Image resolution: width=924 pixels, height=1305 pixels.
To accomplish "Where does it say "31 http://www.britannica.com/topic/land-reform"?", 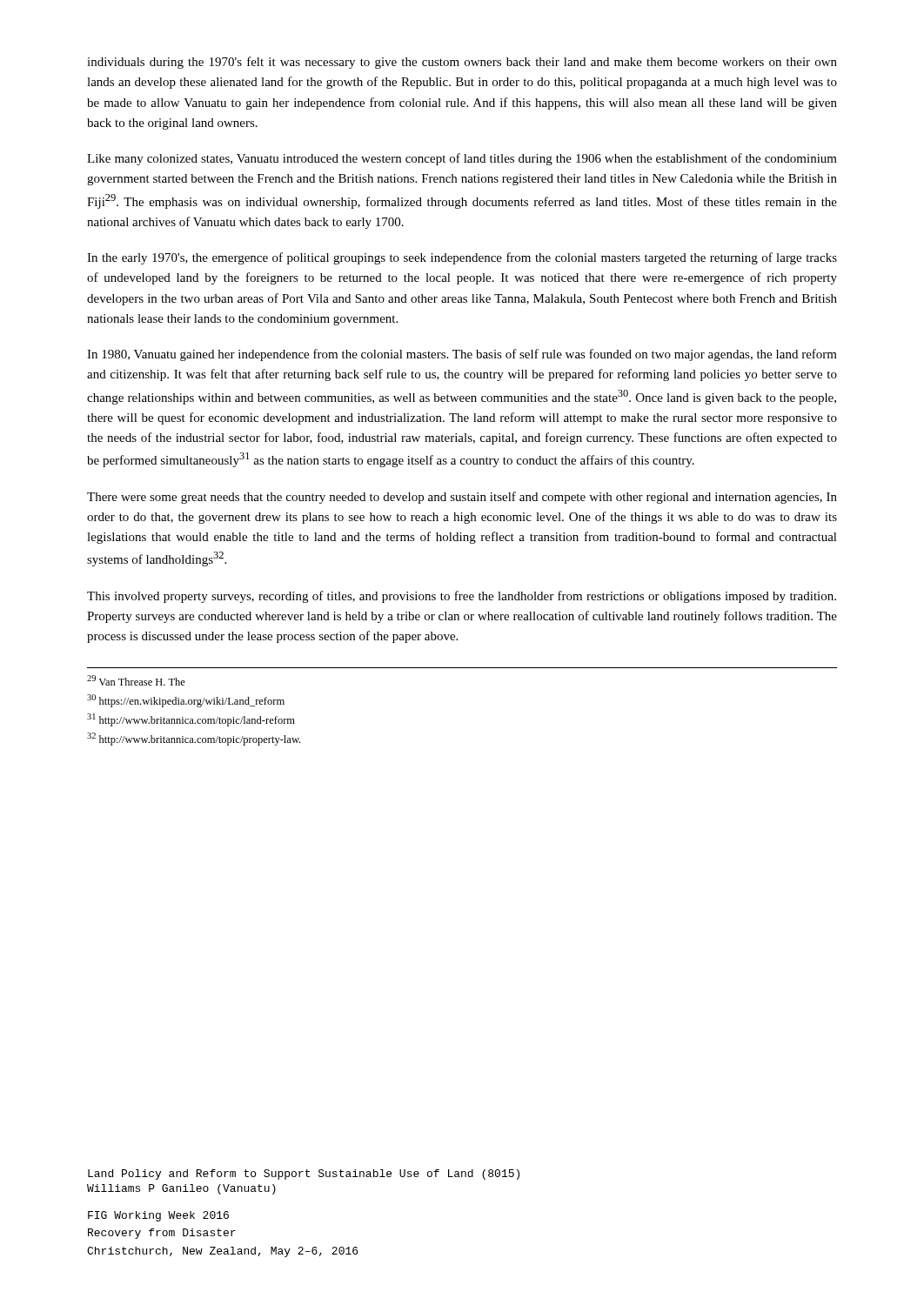I will [191, 719].
